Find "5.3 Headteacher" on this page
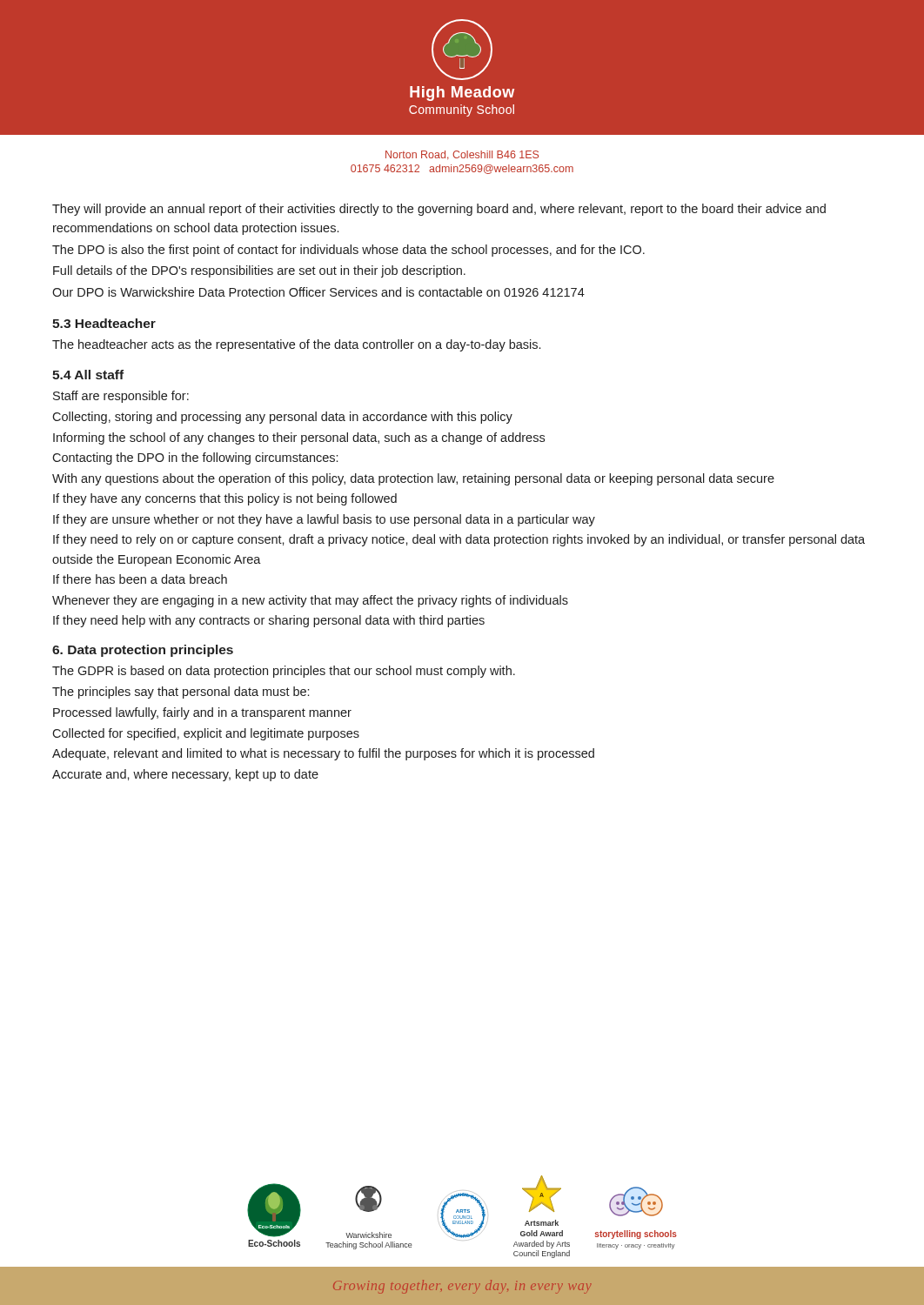924x1305 pixels. 104,324
